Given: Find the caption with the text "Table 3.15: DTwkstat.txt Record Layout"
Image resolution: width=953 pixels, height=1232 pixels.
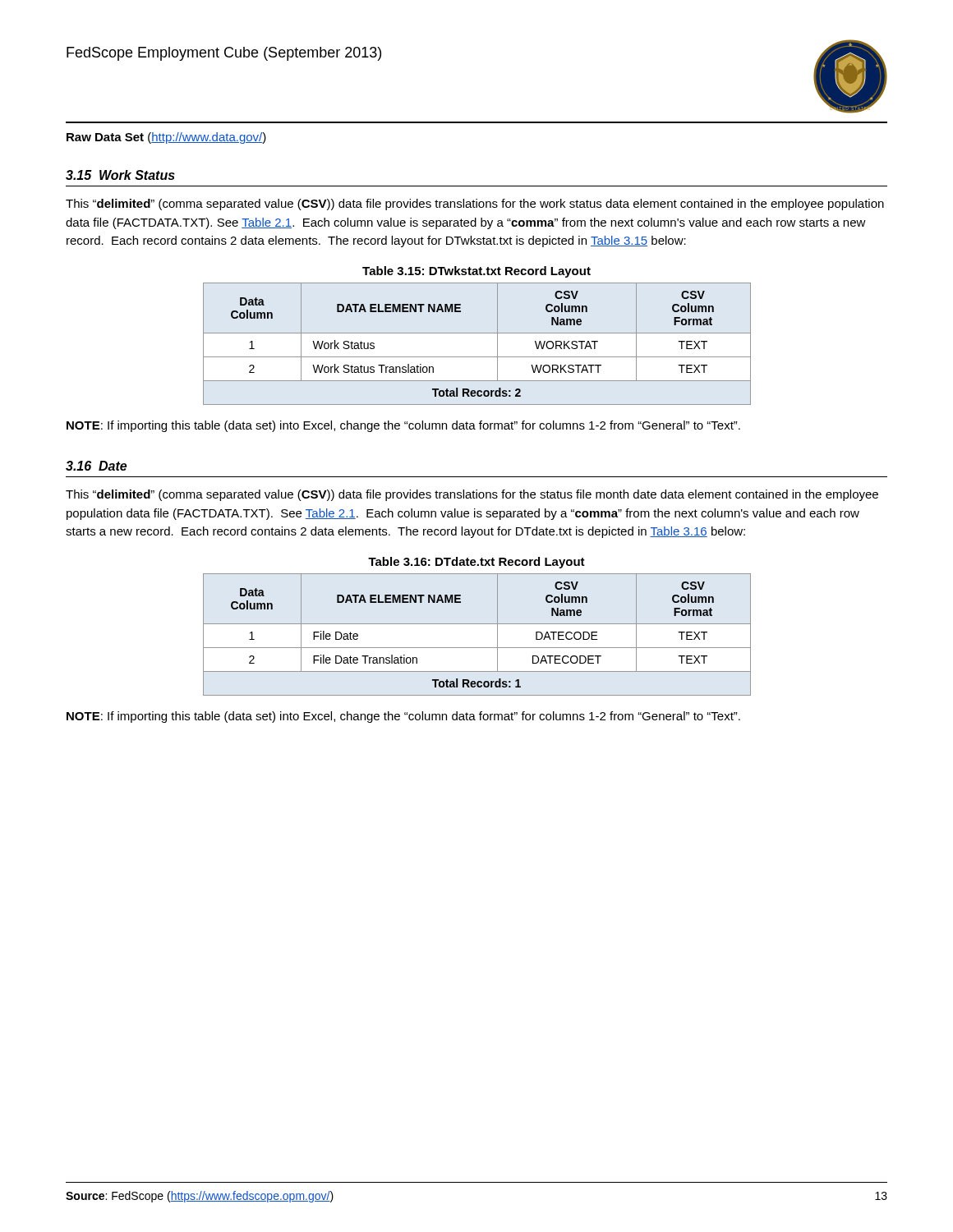Looking at the screenshot, I should click(476, 270).
